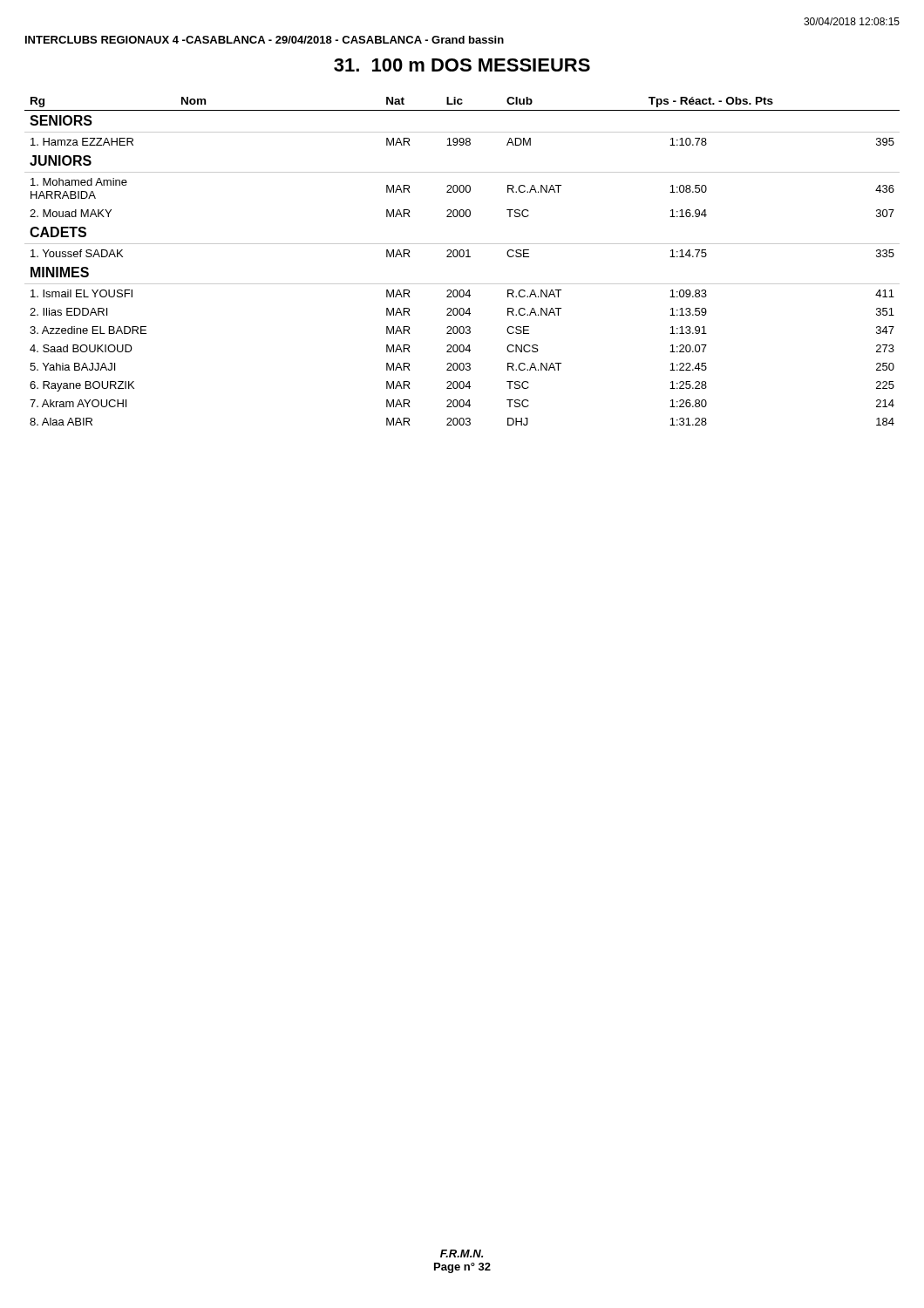Click on the title with the text "31. 100 m DOS MESSIEURS"
This screenshot has width=924, height=1308.
click(462, 65)
